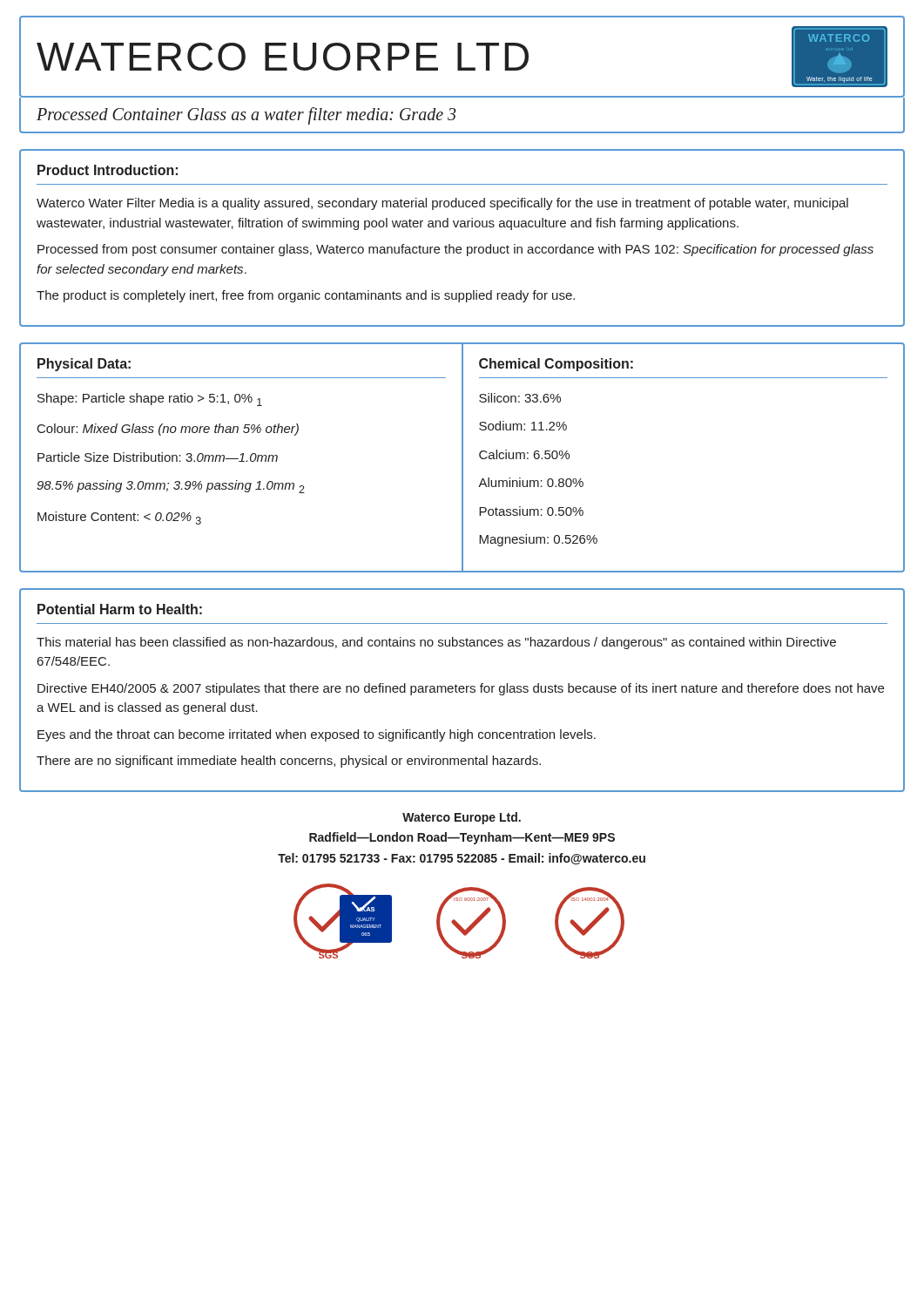Click on the list item with the text "Shape: Particle shape"
The height and width of the screenshot is (1307, 924).
coord(149,399)
